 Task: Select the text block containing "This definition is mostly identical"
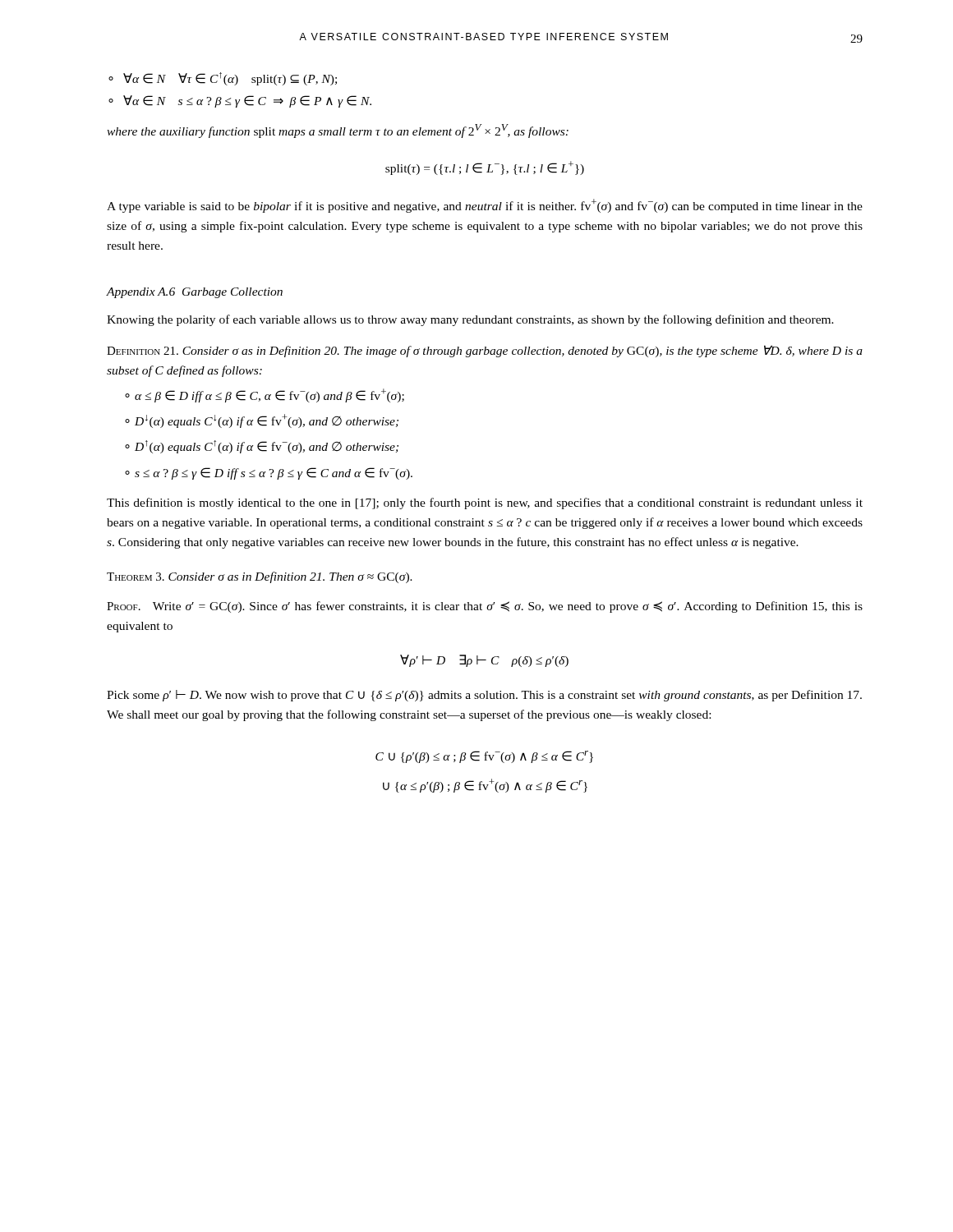pos(485,522)
